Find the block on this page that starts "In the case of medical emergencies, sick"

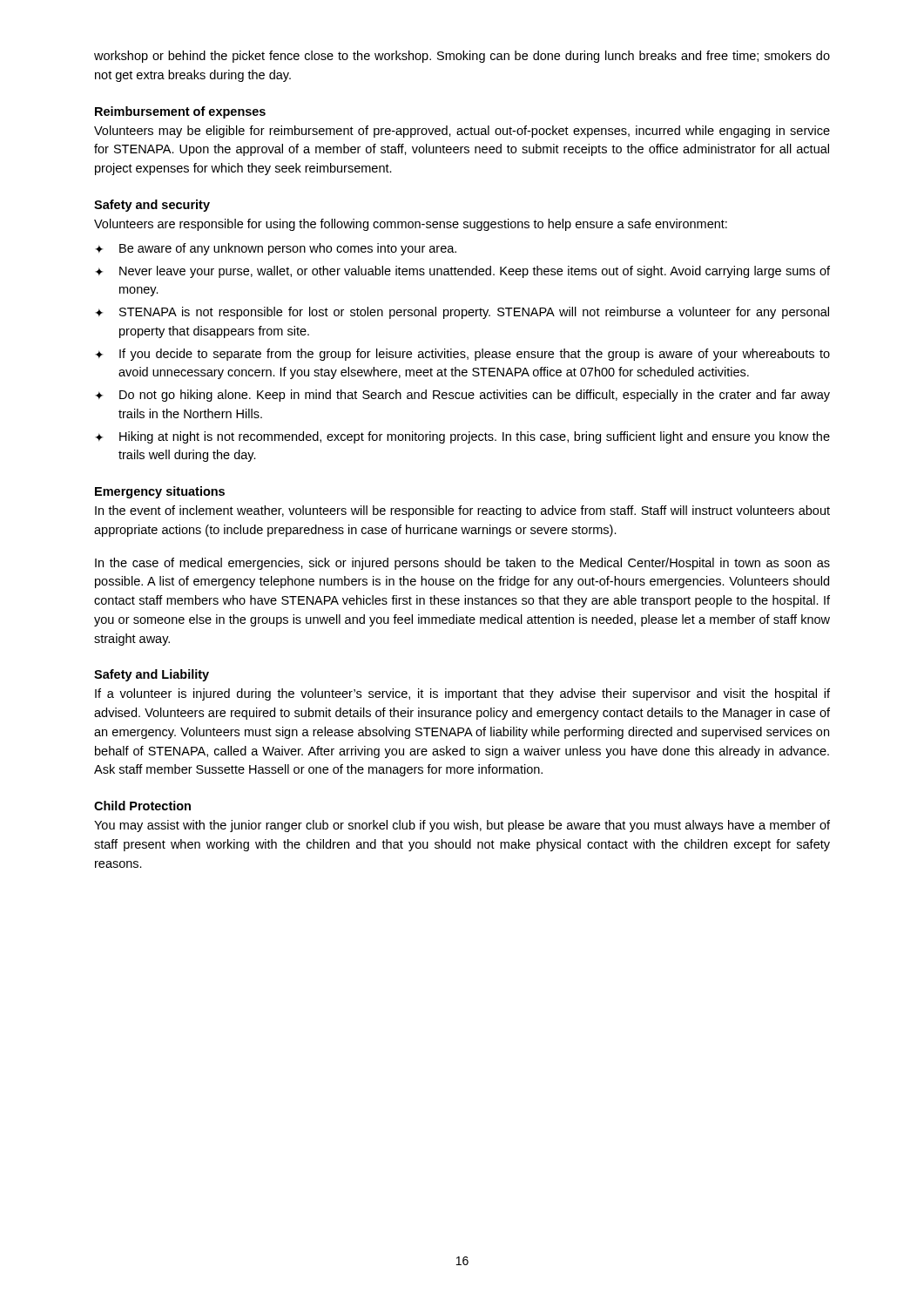click(462, 600)
